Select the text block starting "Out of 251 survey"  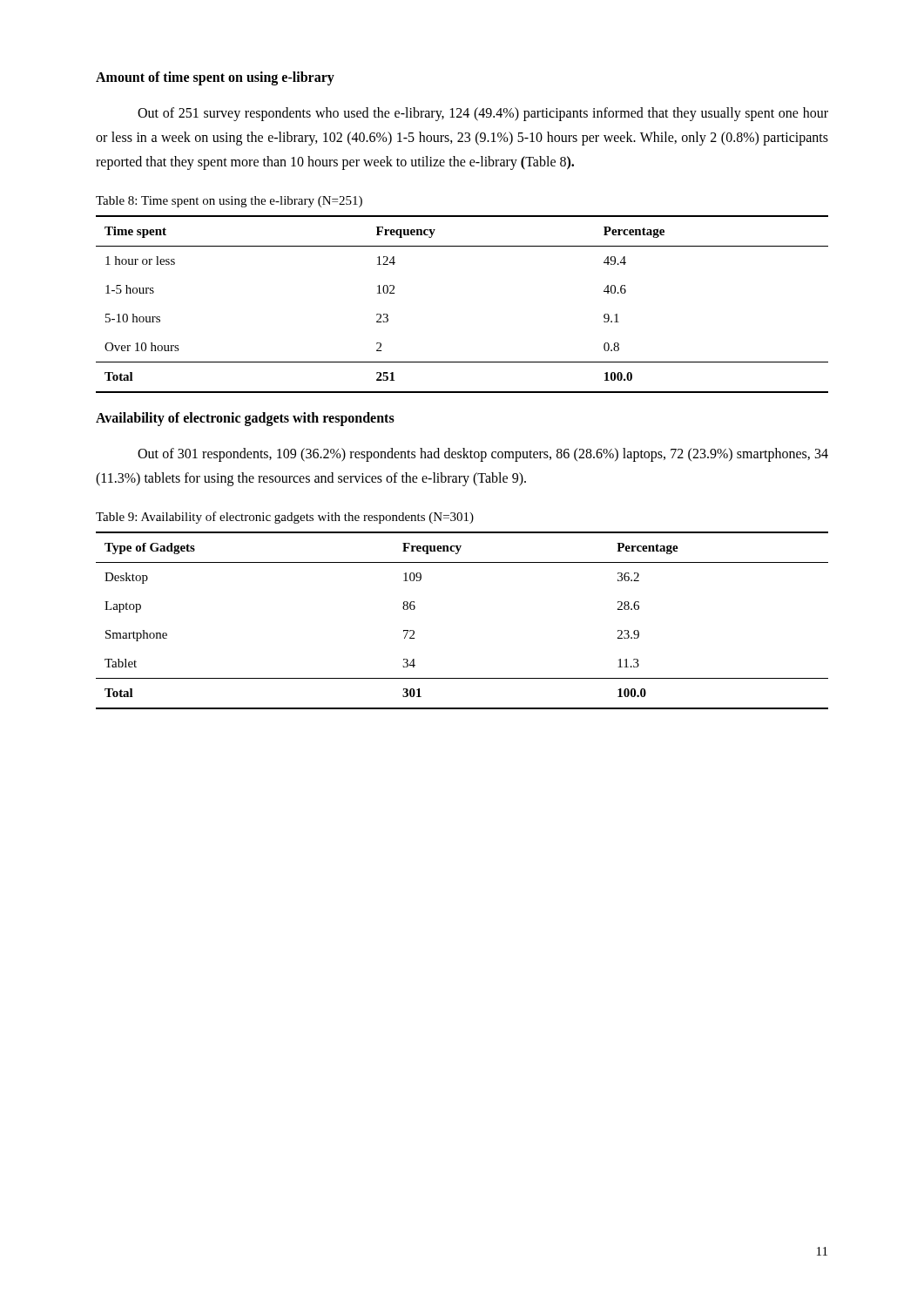462,137
